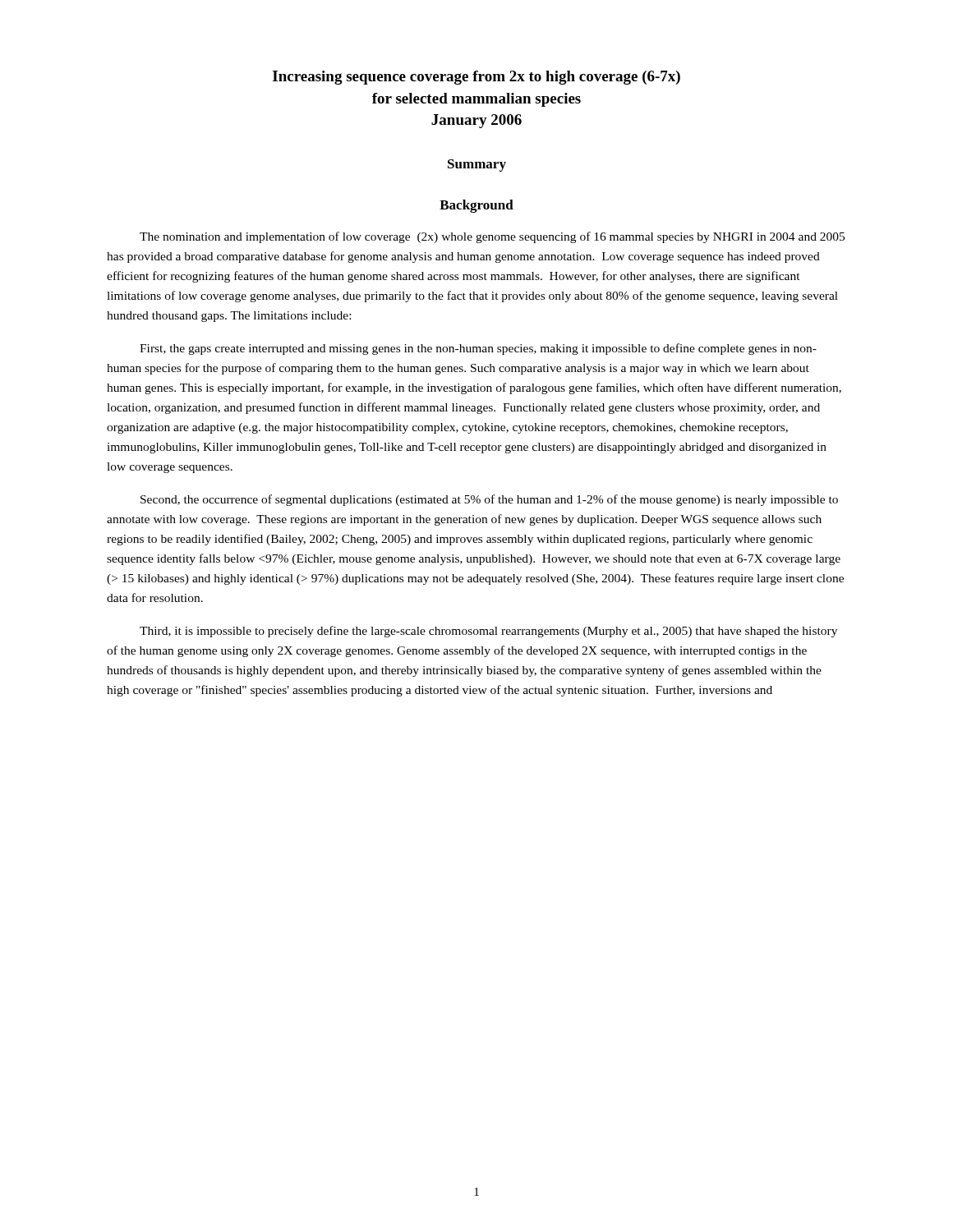The image size is (953, 1232).
Task: Locate the region starting "Increasing sequence coverage"
Action: coord(476,98)
